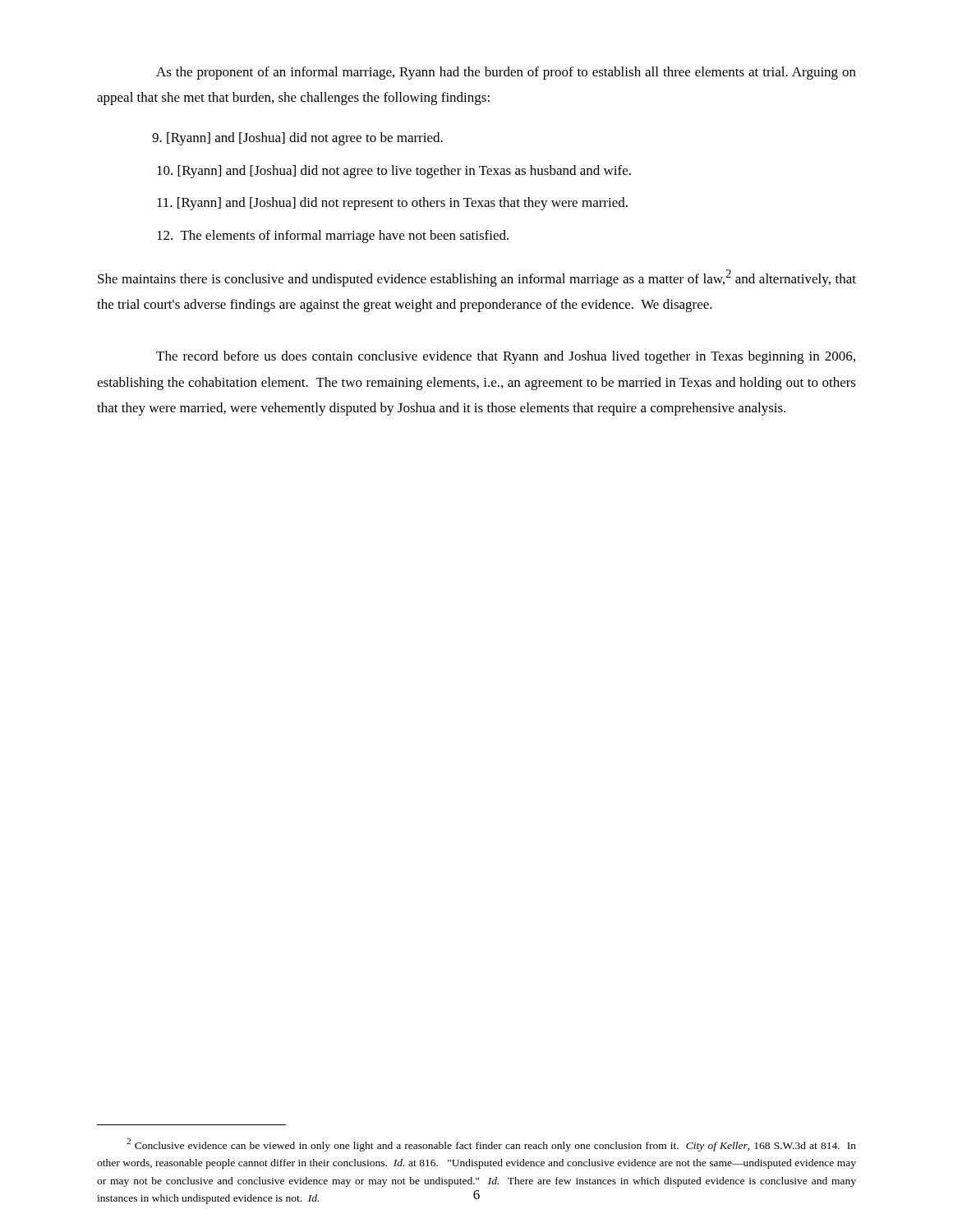Image resolution: width=953 pixels, height=1232 pixels.
Task: Click on the text block with the text "The record before us does contain"
Action: click(x=476, y=382)
